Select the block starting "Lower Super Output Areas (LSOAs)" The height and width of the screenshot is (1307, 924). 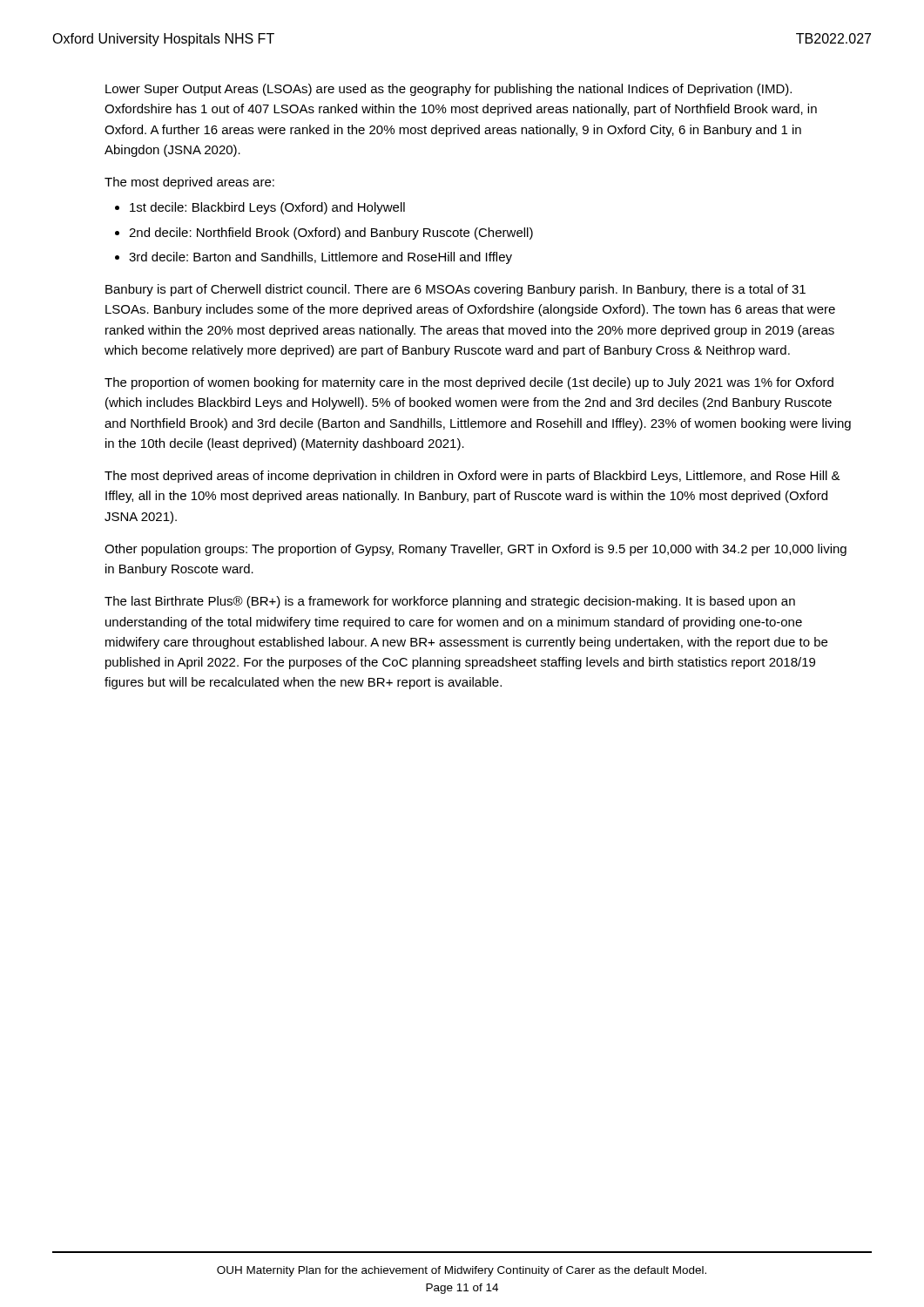[x=461, y=119]
